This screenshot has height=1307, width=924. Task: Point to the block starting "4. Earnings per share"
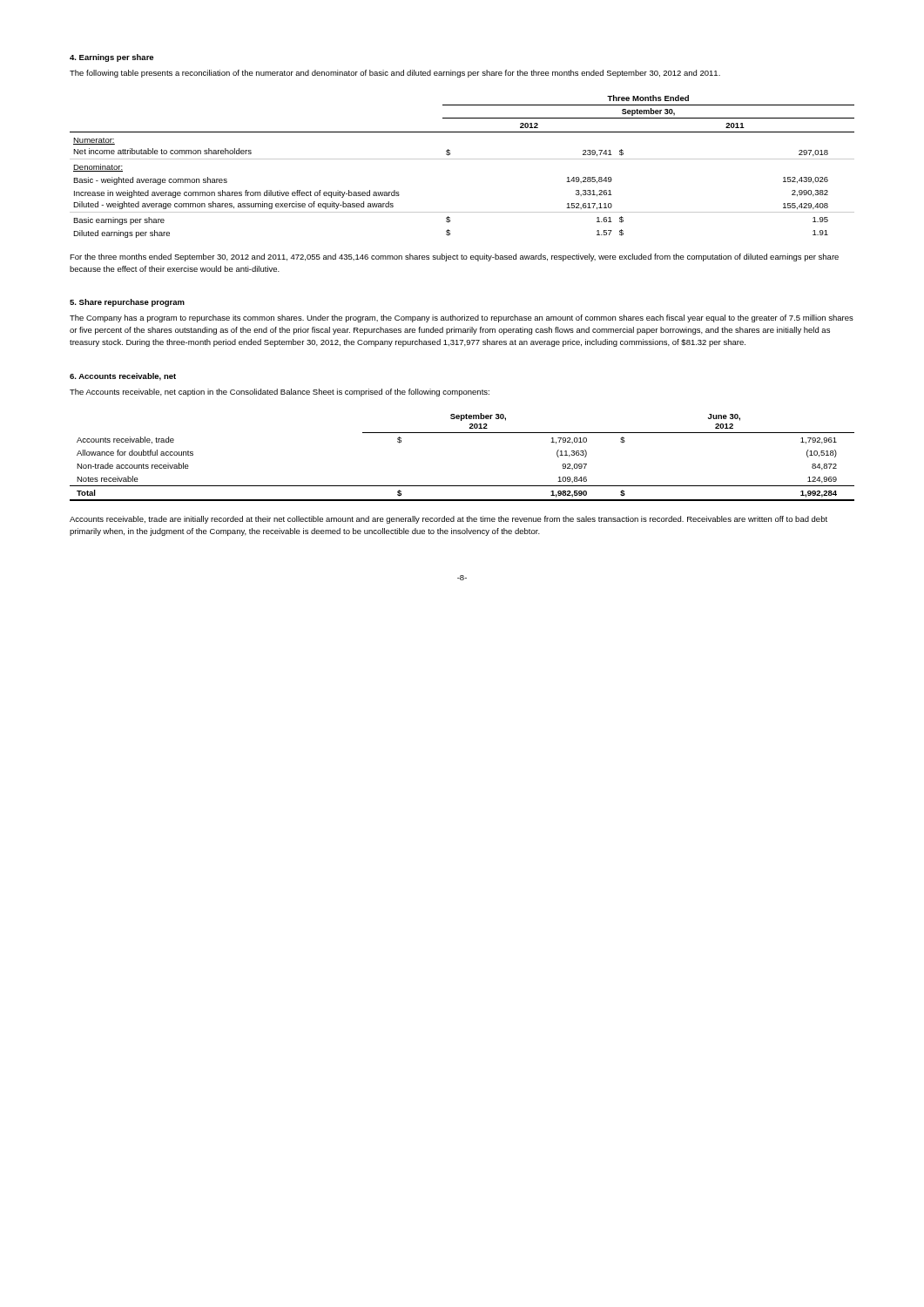112,57
